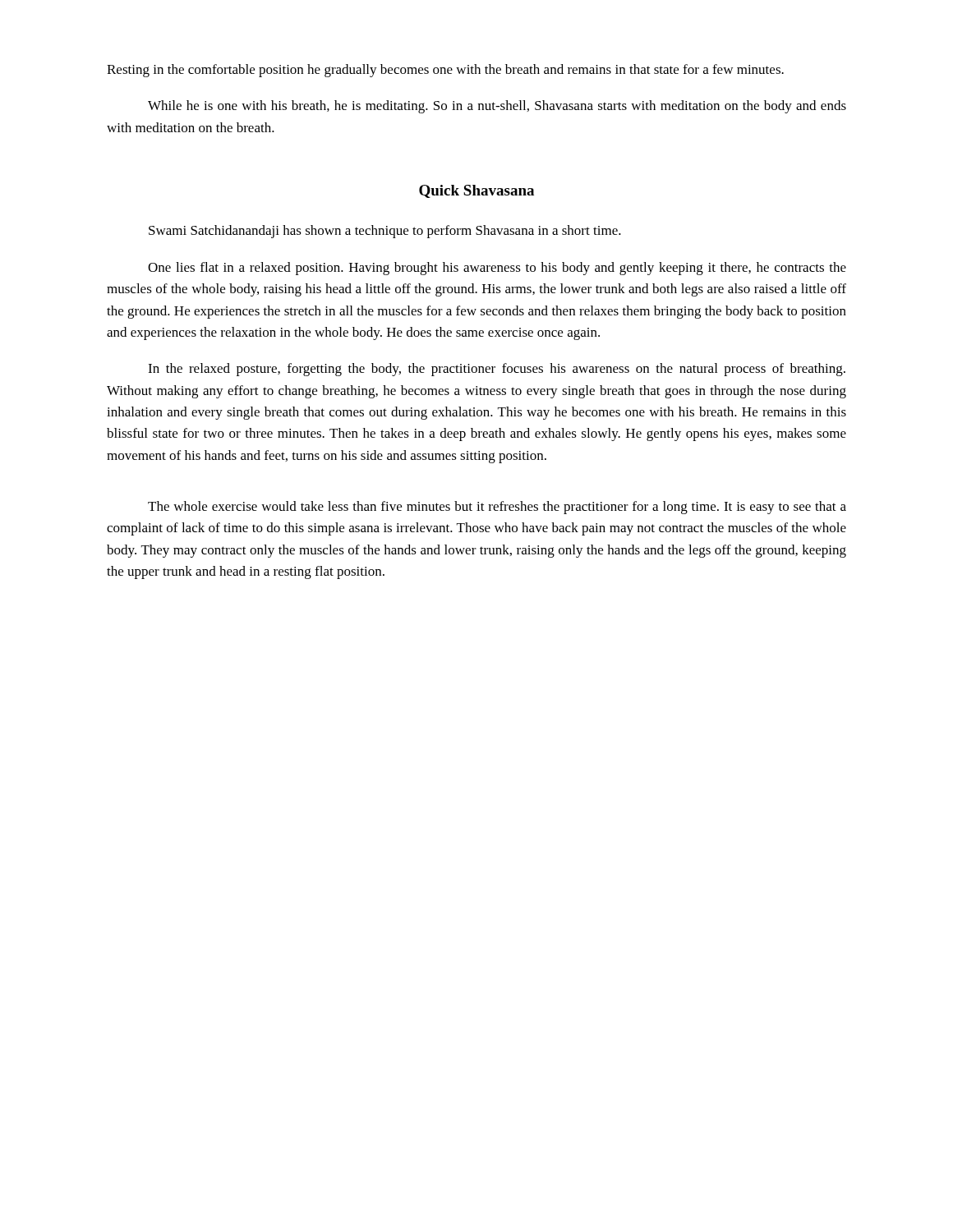Locate the text block containing "The whole exercise would take less"
953x1232 pixels.
tap(476, 539)
